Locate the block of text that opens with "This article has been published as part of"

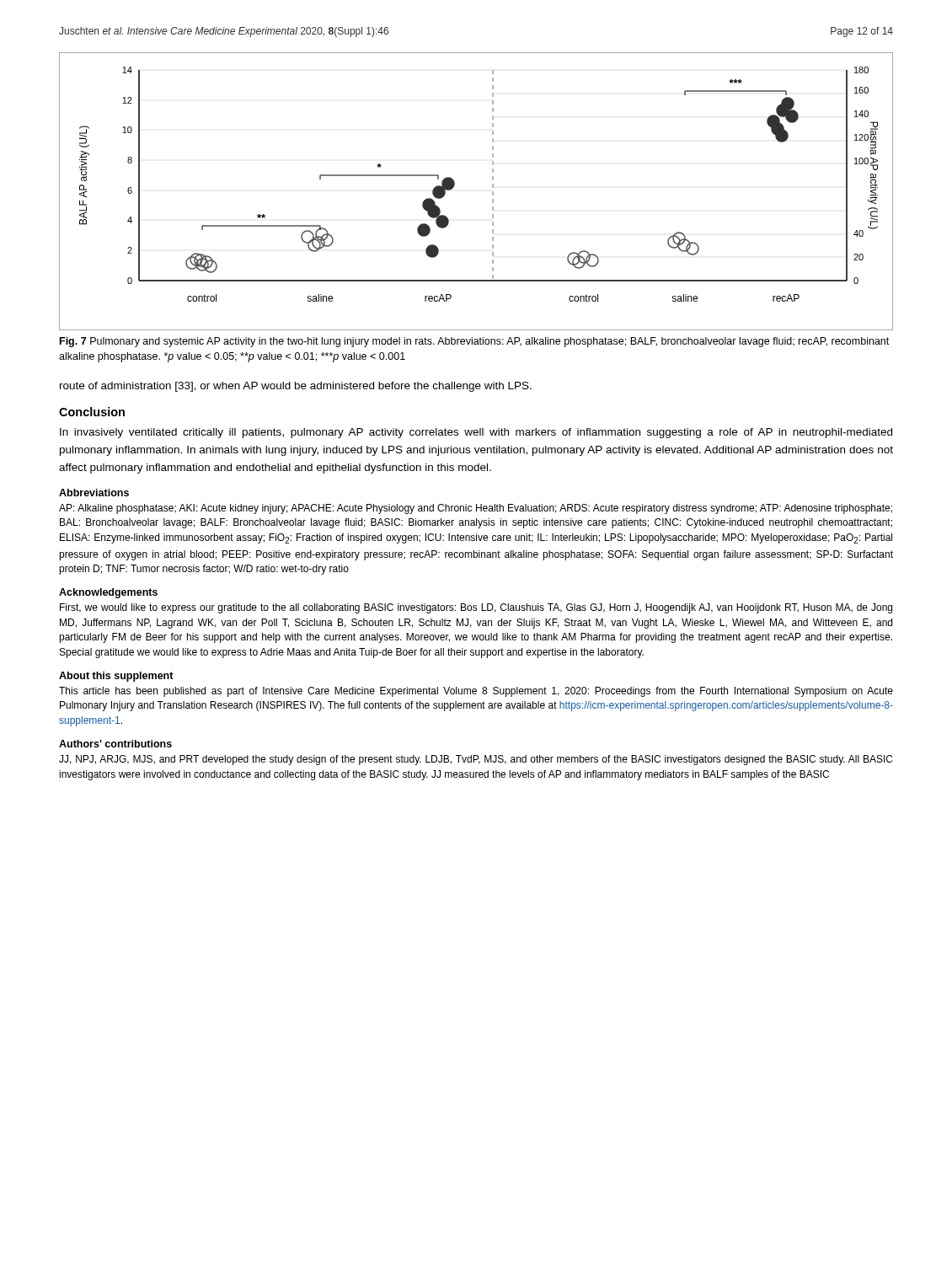476,706
